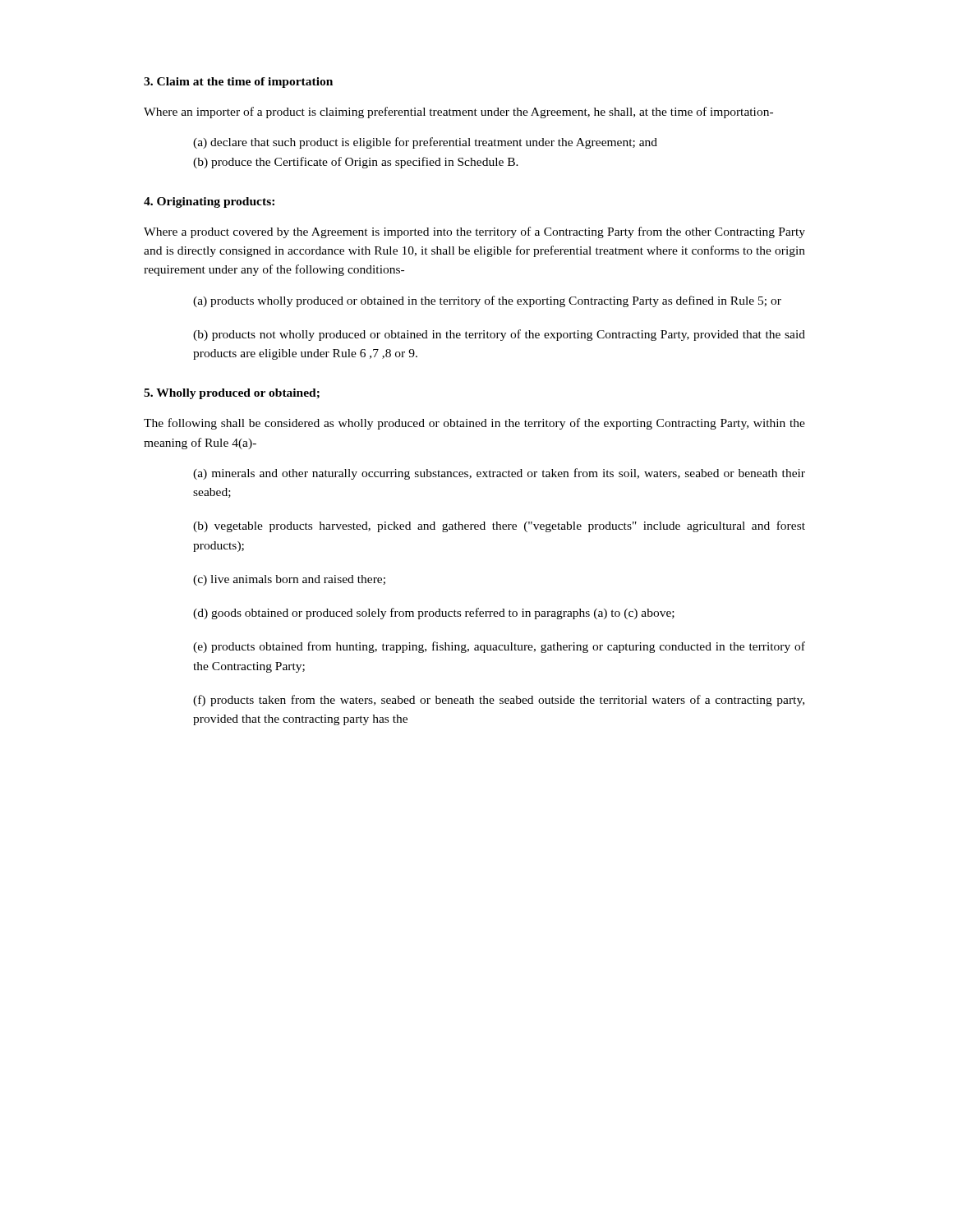This screenshot has width=953, height=1232.
Task: Locate the block starting "Where a product"
Action: 474,250
